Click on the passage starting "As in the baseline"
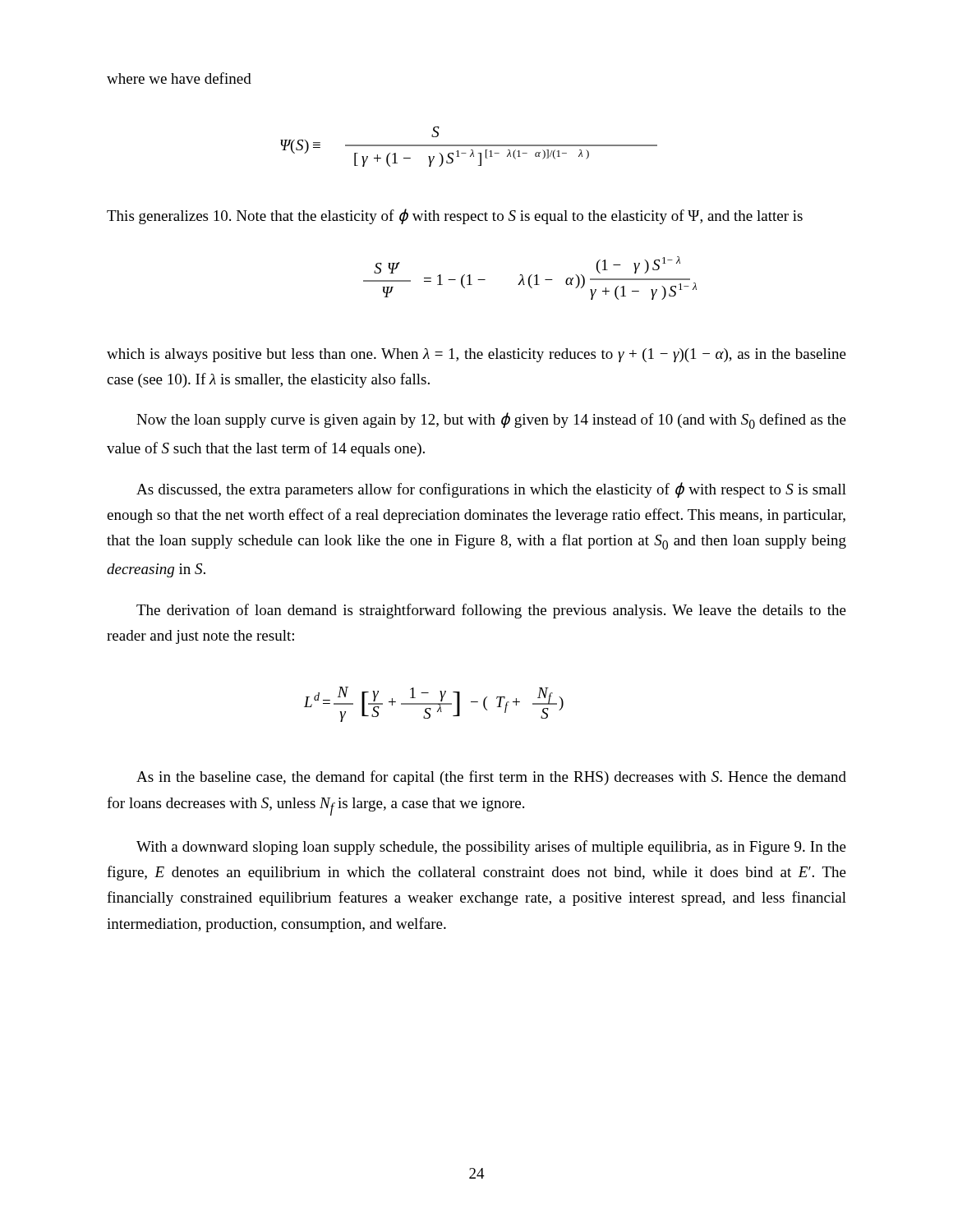This screenshot has height=1232, width=953. [x=476, y=791]
